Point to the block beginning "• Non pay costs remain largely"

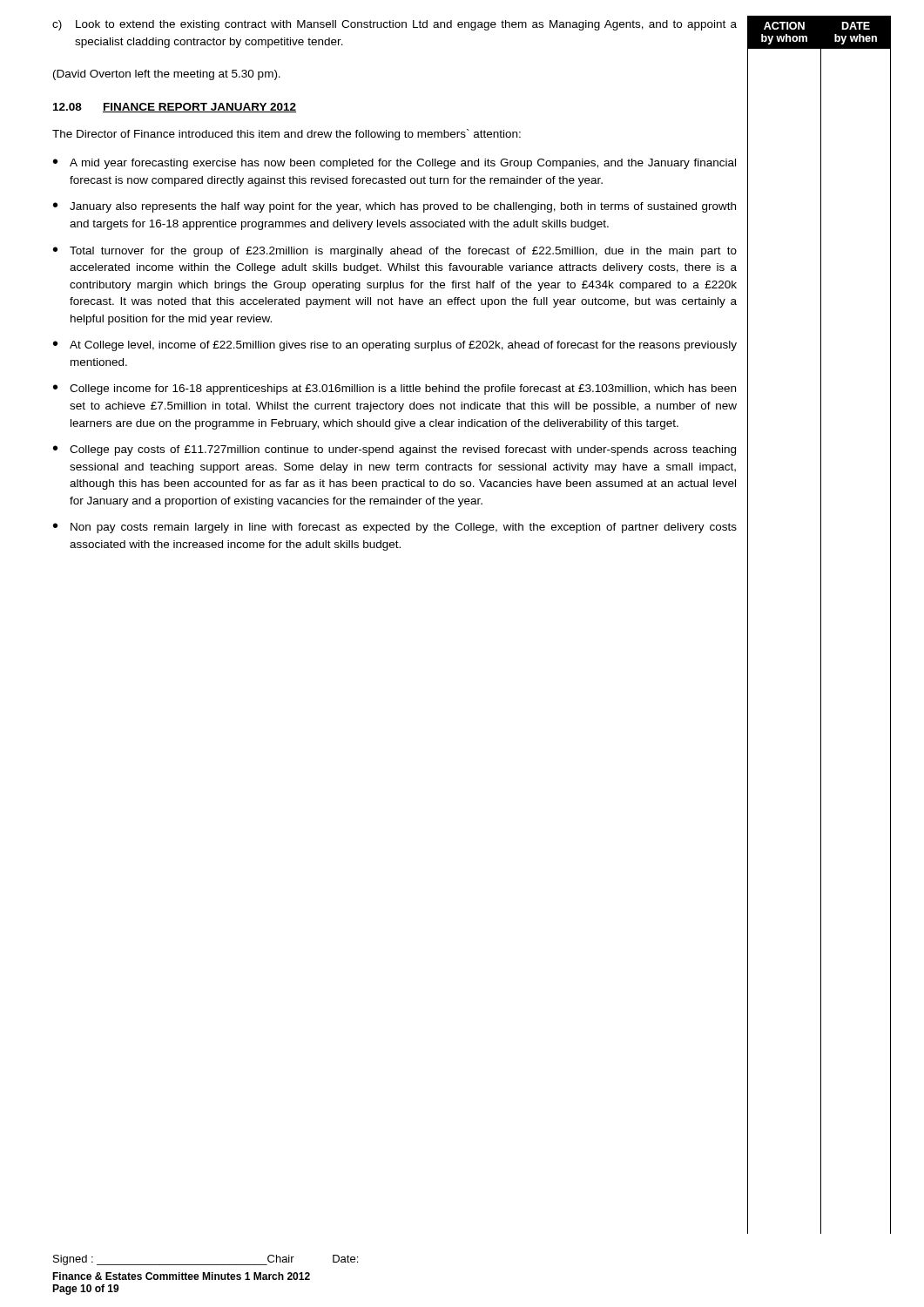click(395, 536)
